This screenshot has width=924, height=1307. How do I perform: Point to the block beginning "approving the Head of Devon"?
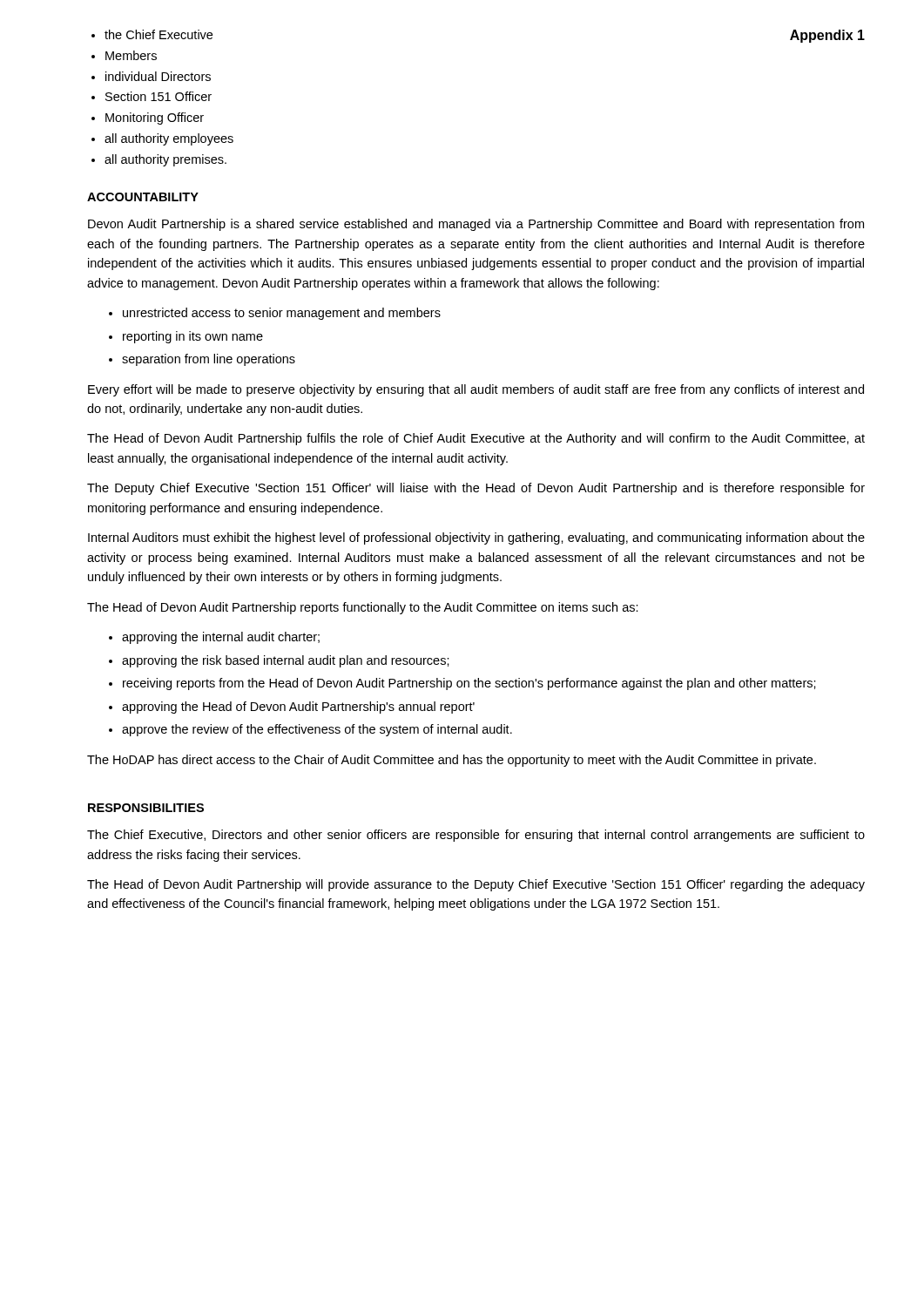click(298, 708)
